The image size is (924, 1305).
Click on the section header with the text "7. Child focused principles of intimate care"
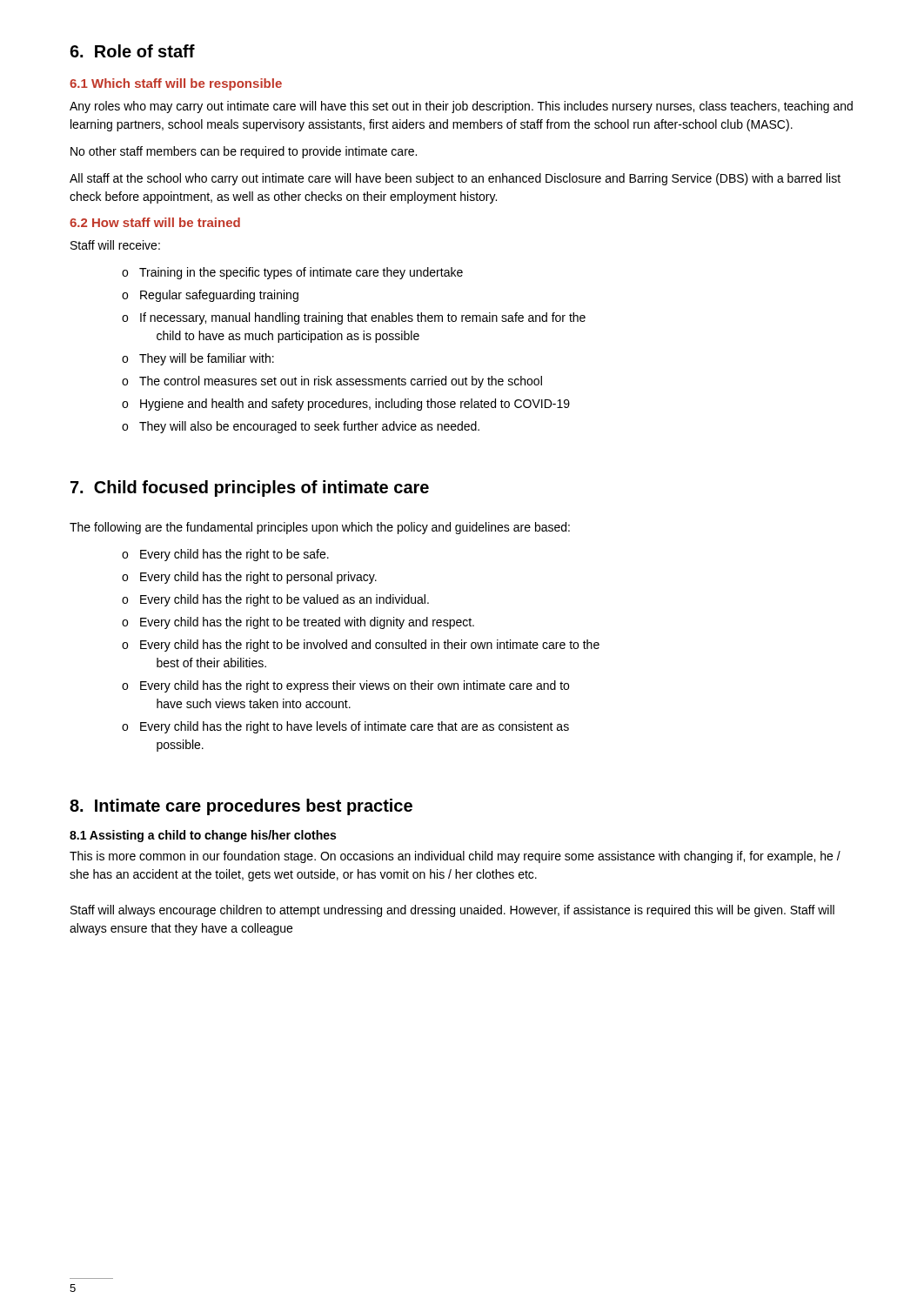249,487
